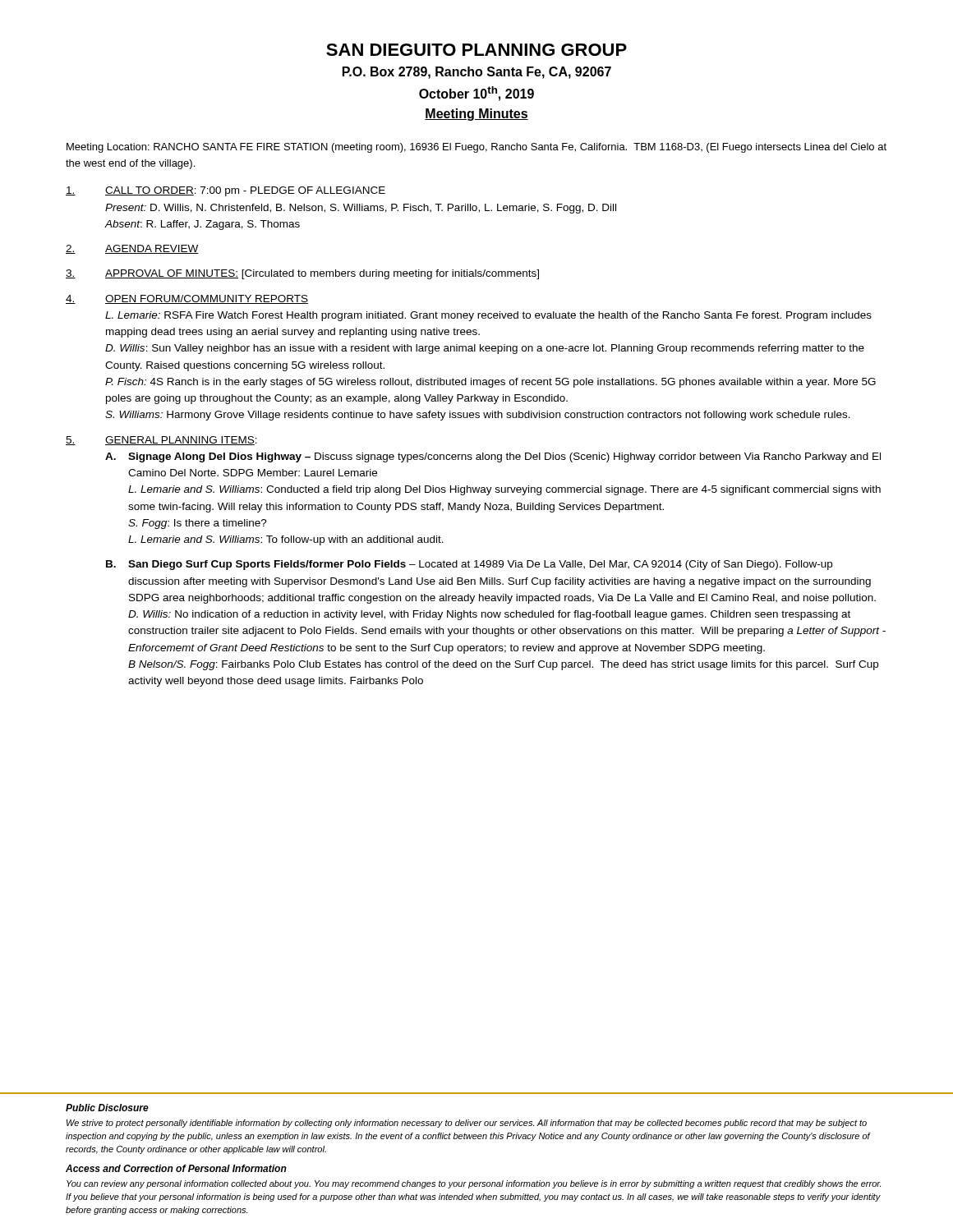Find the block on this page that starts "4. OPEN FORUM/COMMUNITY REPORTS"
The image size is (953, 1232).
point(476,357)
